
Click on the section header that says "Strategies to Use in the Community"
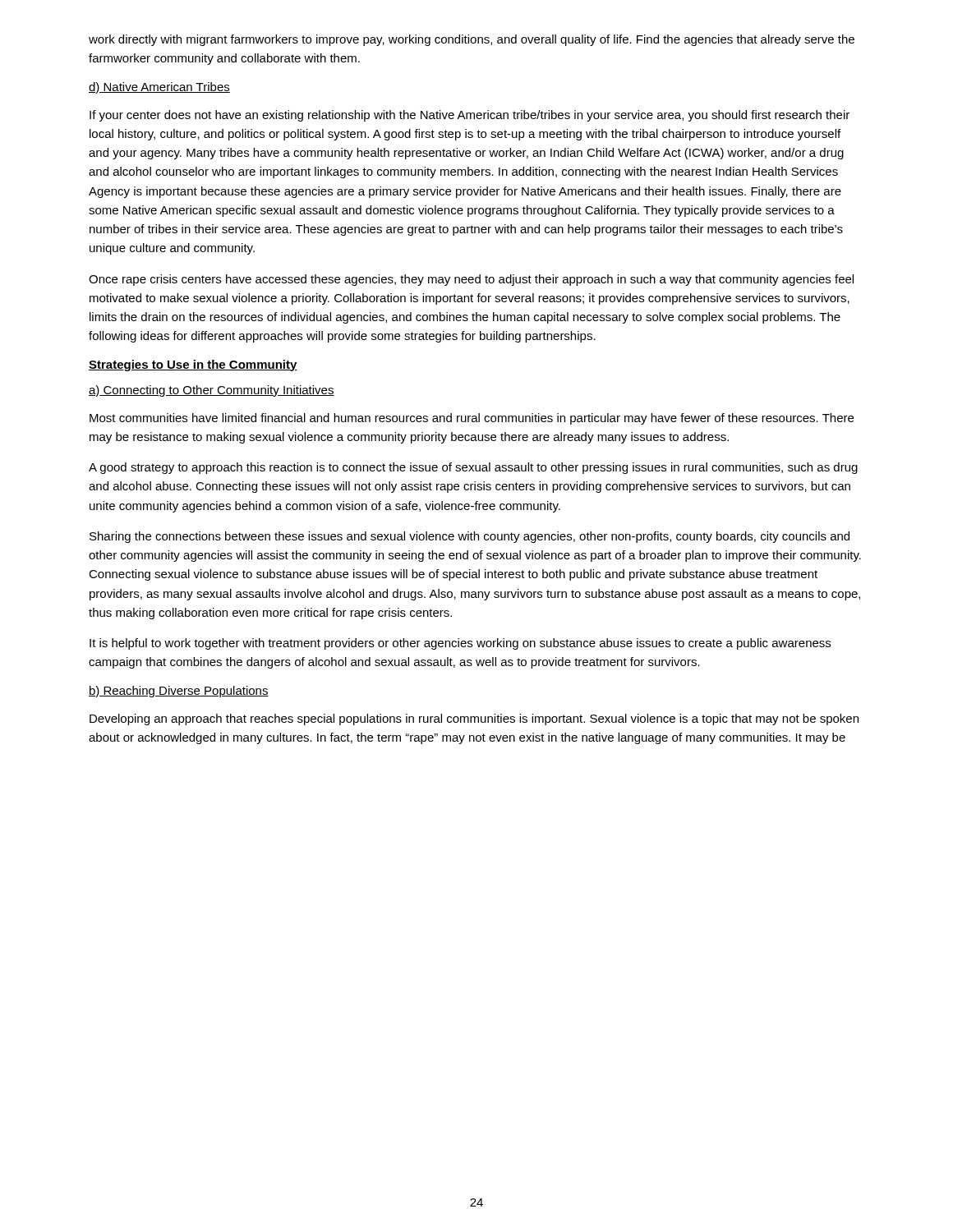click(x=193, y=364)
